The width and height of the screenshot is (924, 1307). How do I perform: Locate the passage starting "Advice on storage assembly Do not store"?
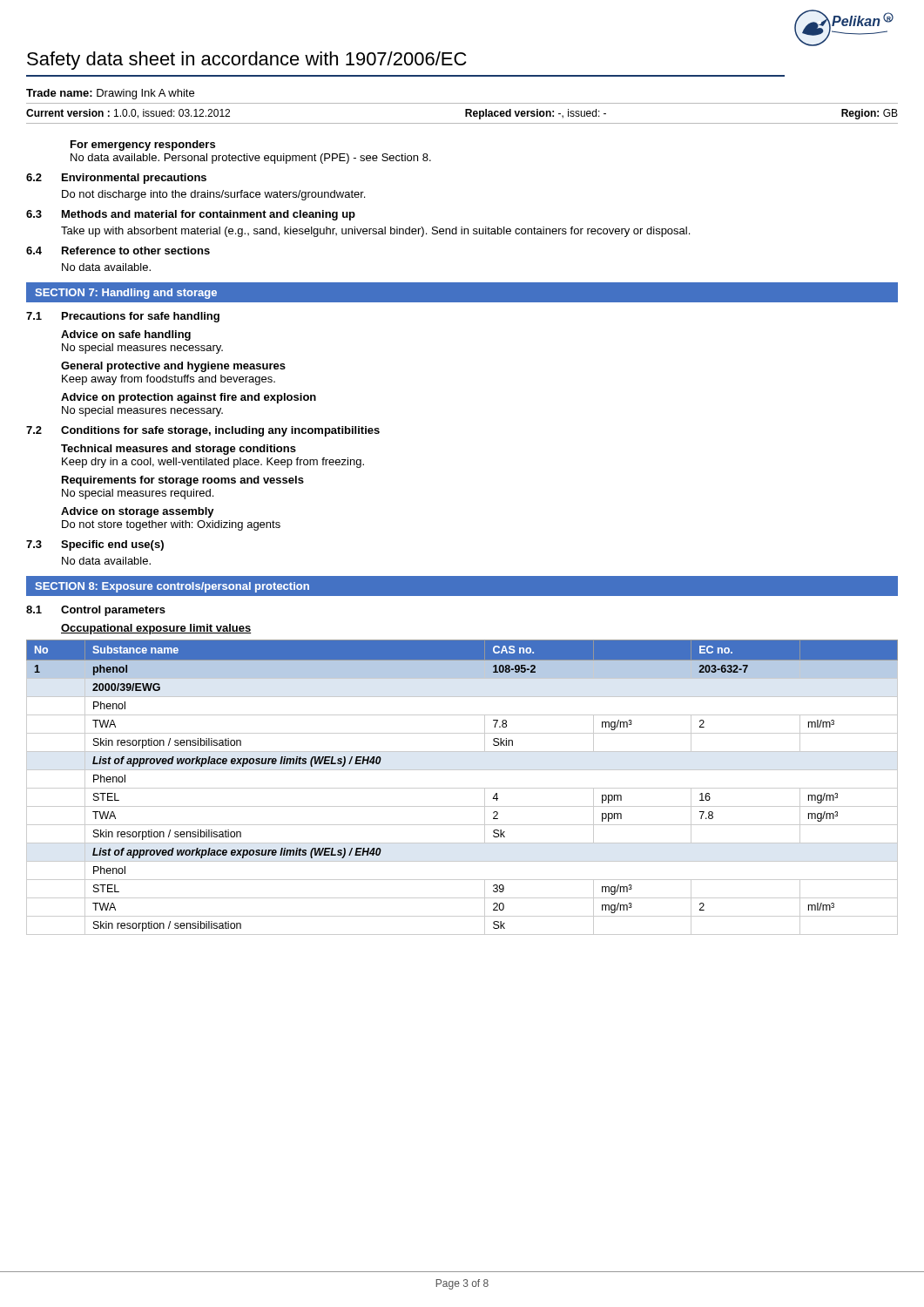tap(138, 512)
